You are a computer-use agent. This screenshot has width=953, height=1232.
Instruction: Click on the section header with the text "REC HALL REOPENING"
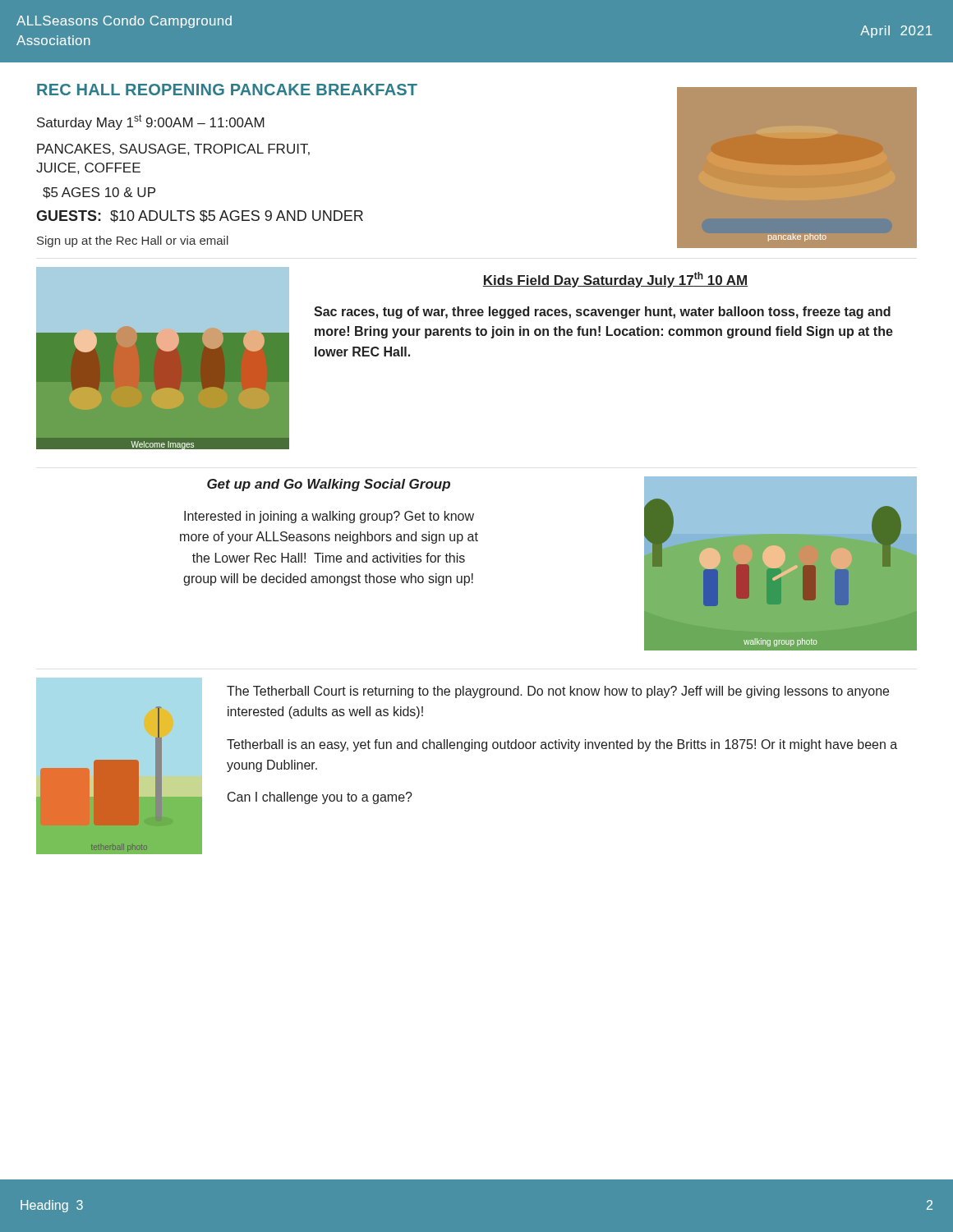[227, 90]
